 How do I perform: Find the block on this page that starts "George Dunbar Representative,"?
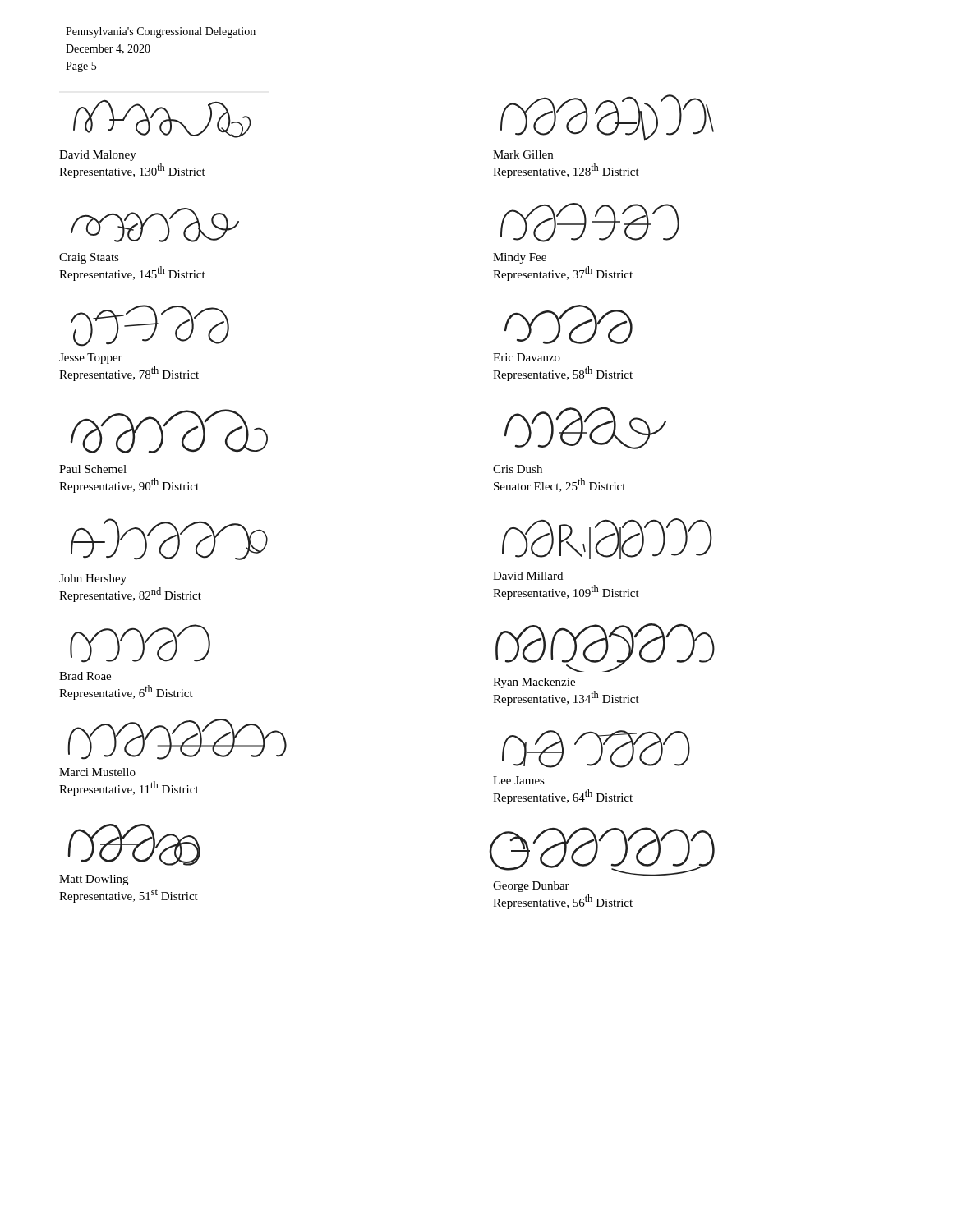[x=563, y=894]
